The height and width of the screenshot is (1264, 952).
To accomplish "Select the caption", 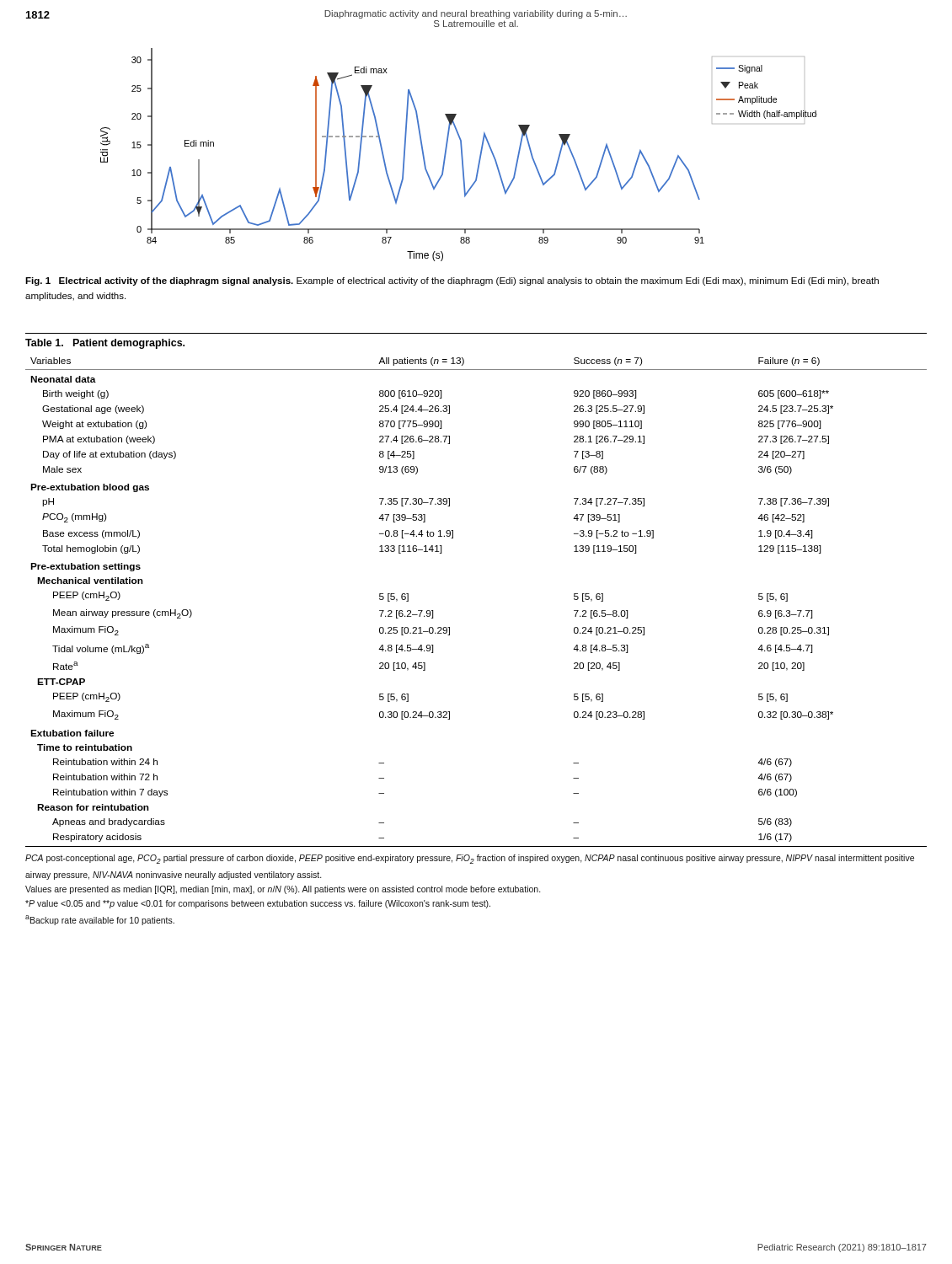I will pyautogui.click(x=452, y=288).
